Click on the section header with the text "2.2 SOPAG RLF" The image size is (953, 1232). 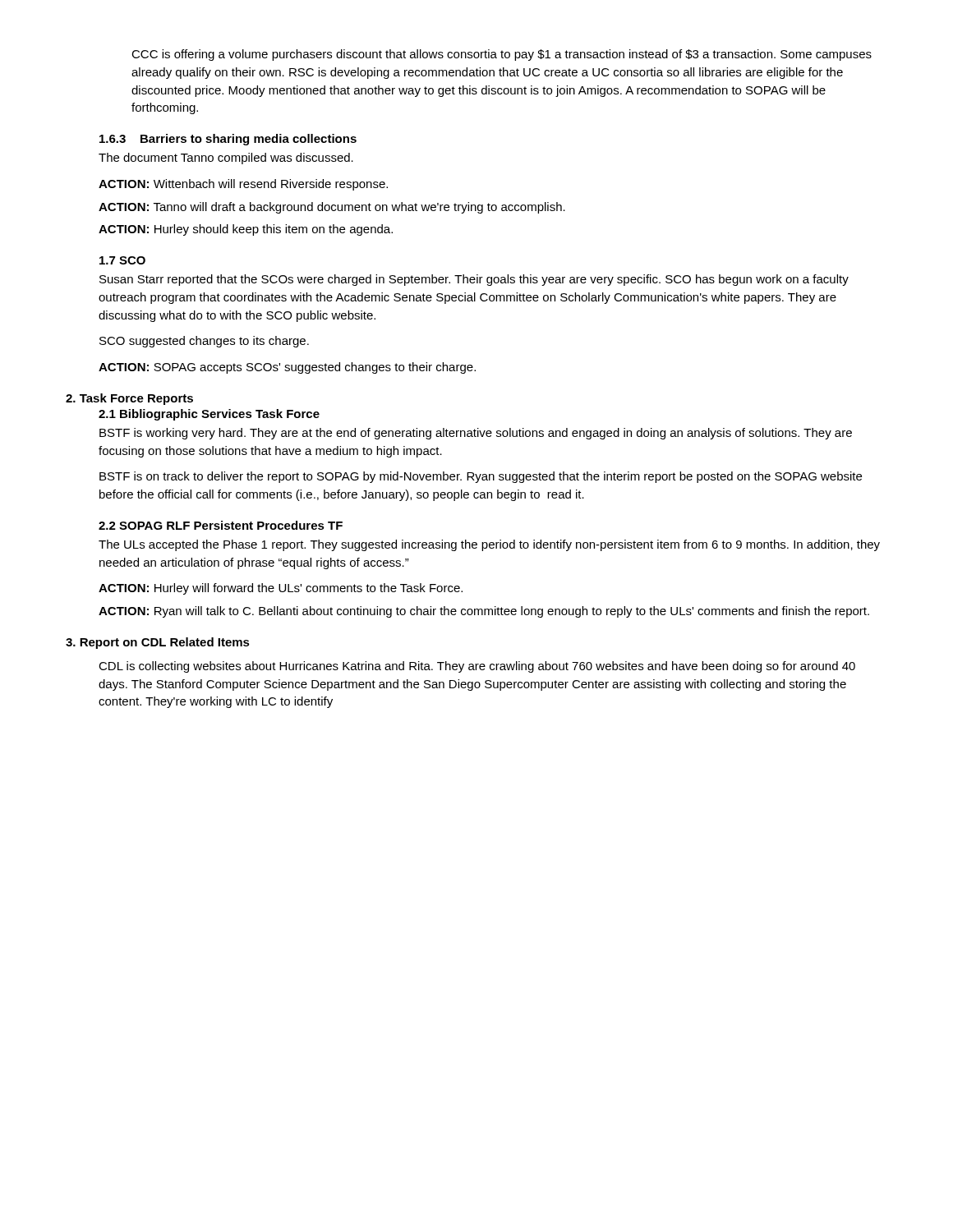[x=221, y=525]
